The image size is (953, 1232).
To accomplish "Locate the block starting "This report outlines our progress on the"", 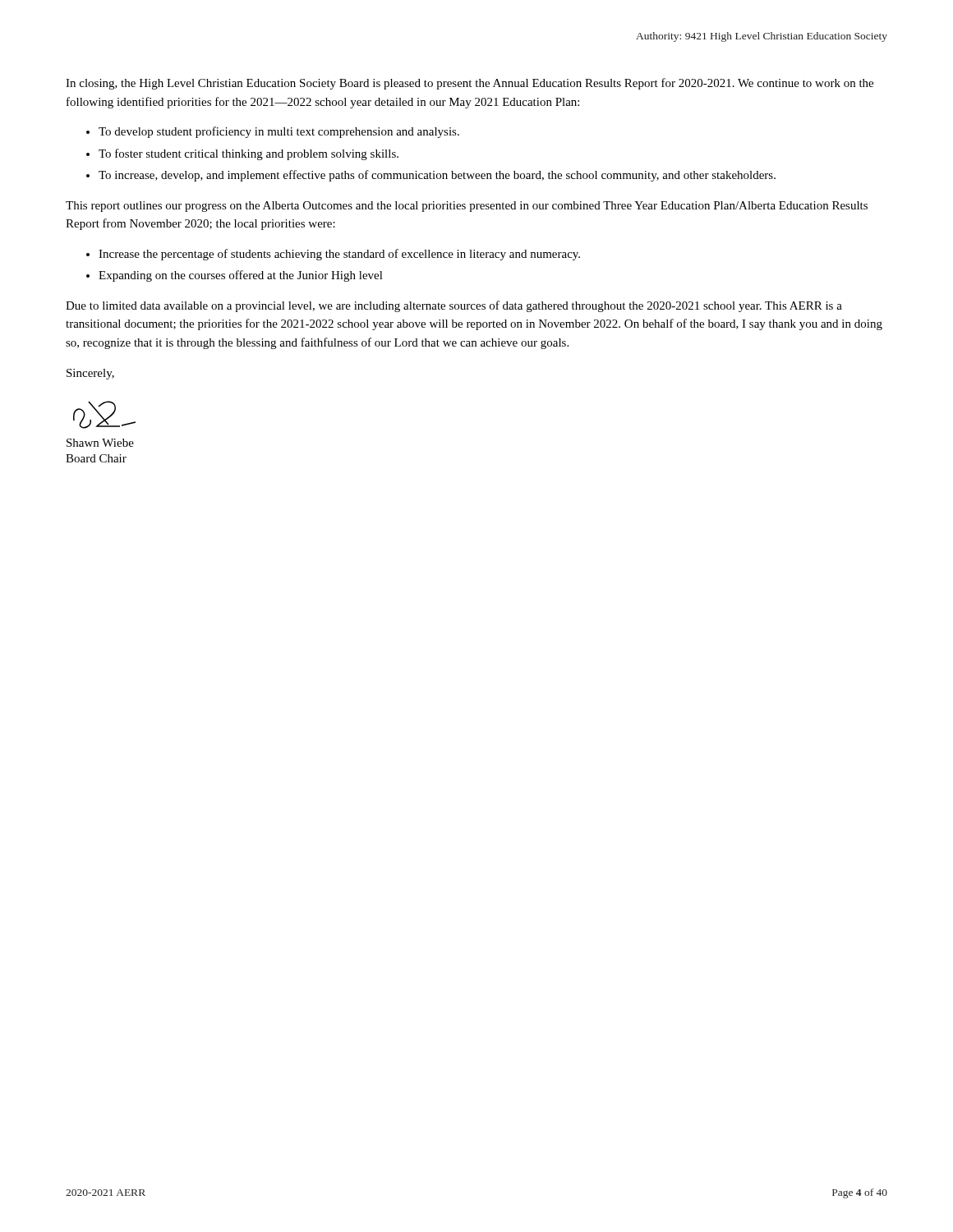I will pyautogui.click(x=467, y=214).
